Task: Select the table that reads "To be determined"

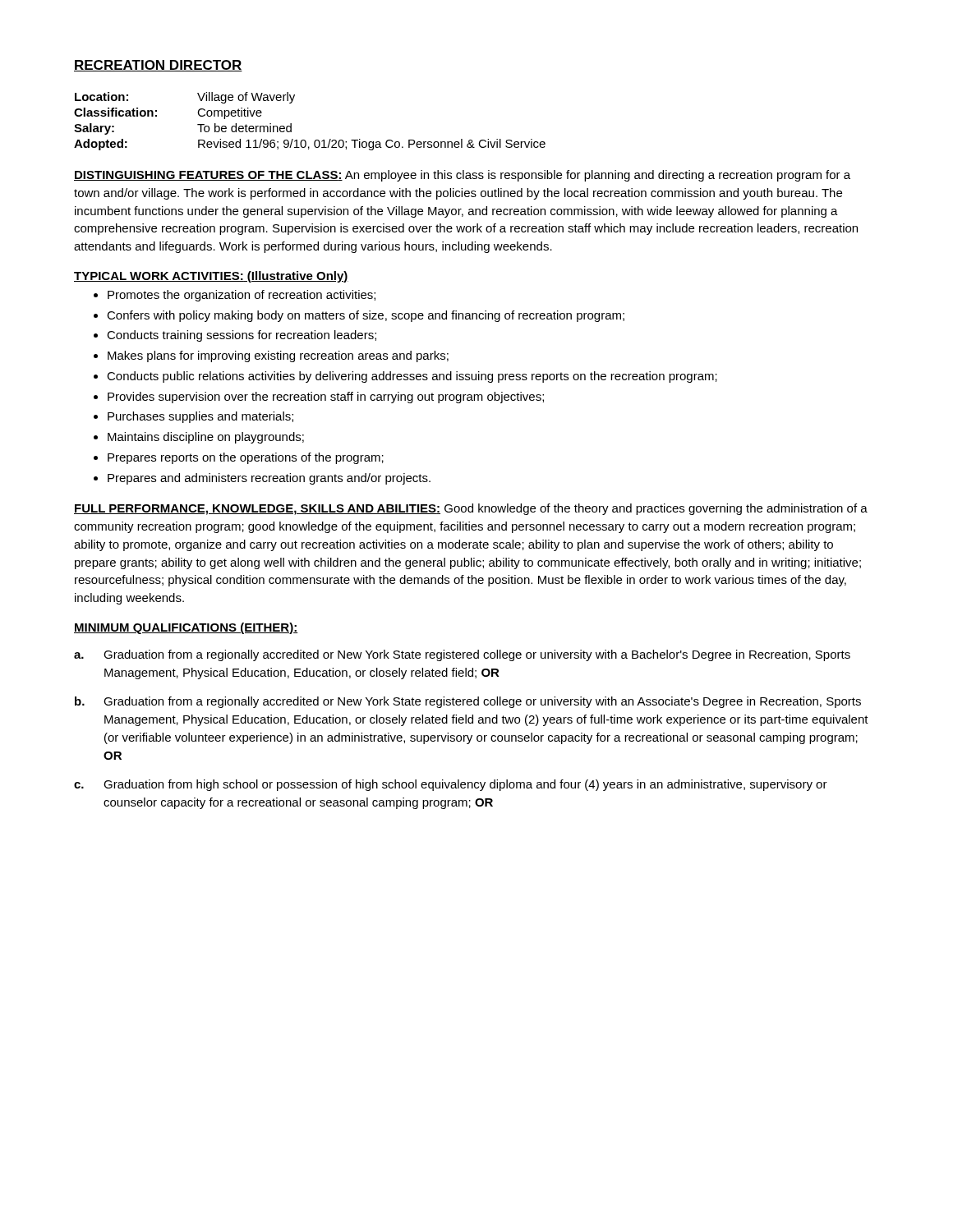Action: pyautogui.click(x=476, y=120)
